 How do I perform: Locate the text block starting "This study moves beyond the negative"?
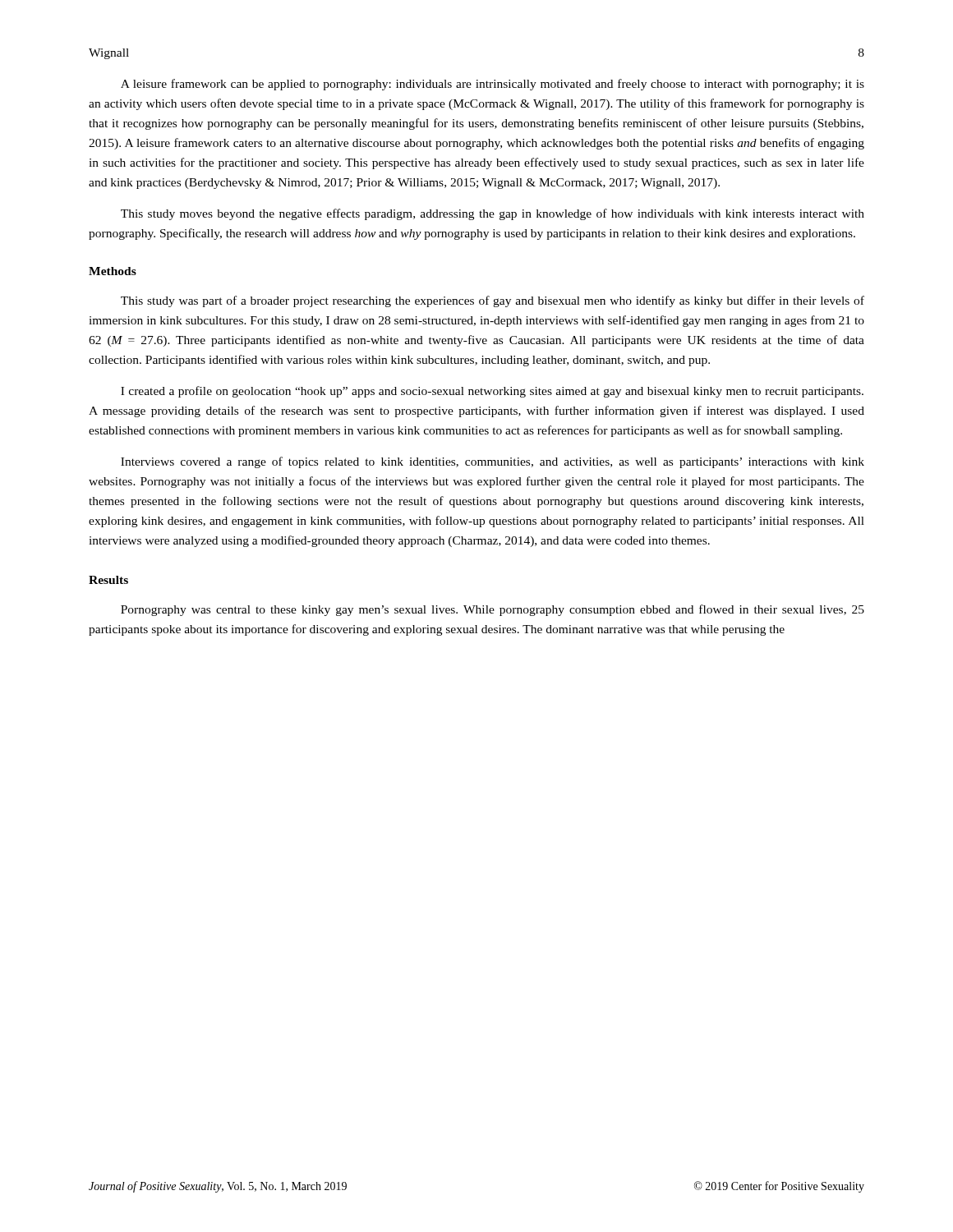(x=476, y=223)
